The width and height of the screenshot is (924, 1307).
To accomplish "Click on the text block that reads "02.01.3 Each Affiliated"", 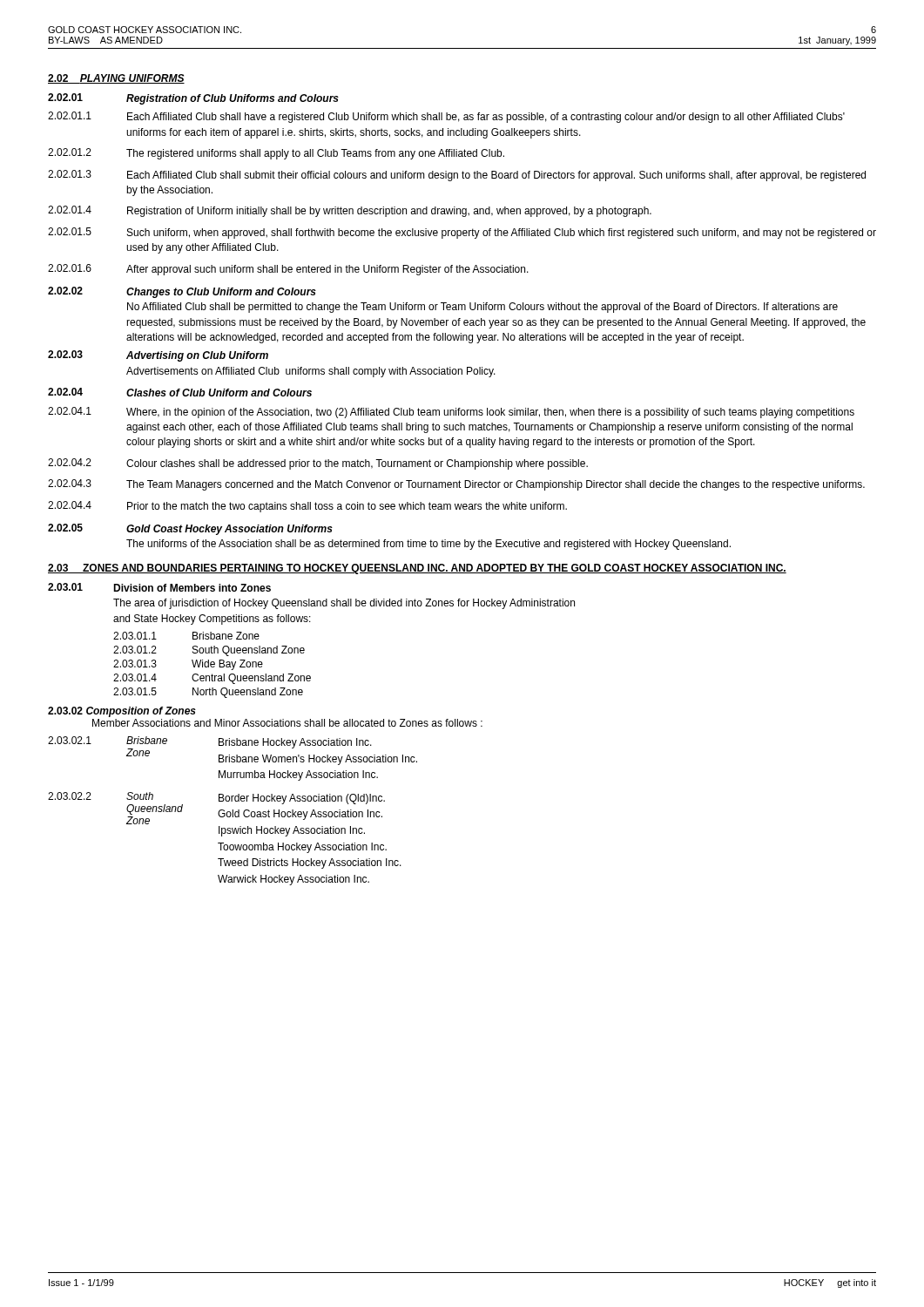I will [462, 183].
